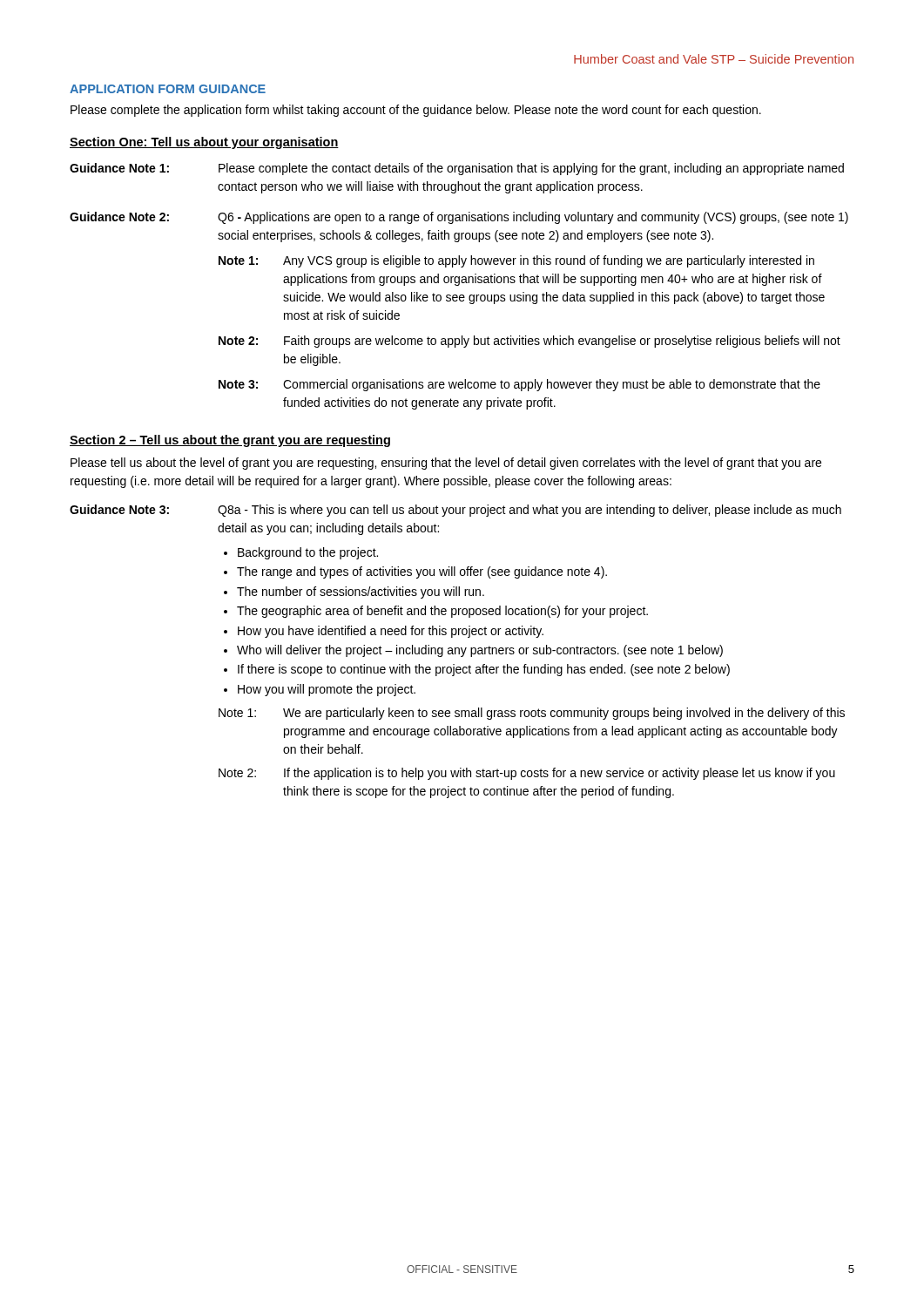Select the text starting "The number of sessions/activities"
924x1307 pixels.
pyautogui.click(x=361, y=591)
